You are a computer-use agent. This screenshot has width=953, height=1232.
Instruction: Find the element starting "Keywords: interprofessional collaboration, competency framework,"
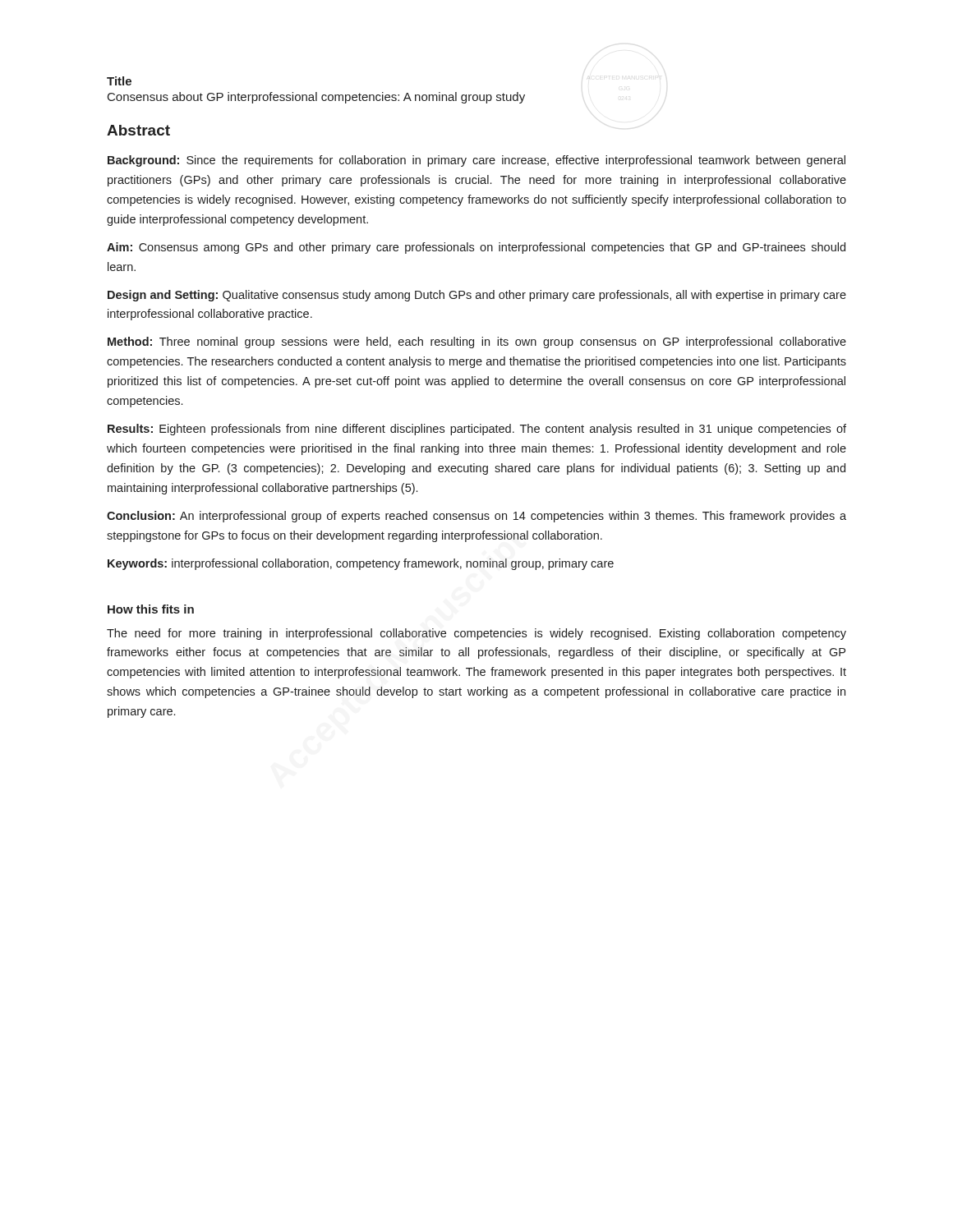pyautogui.click(x=360, y=563)
